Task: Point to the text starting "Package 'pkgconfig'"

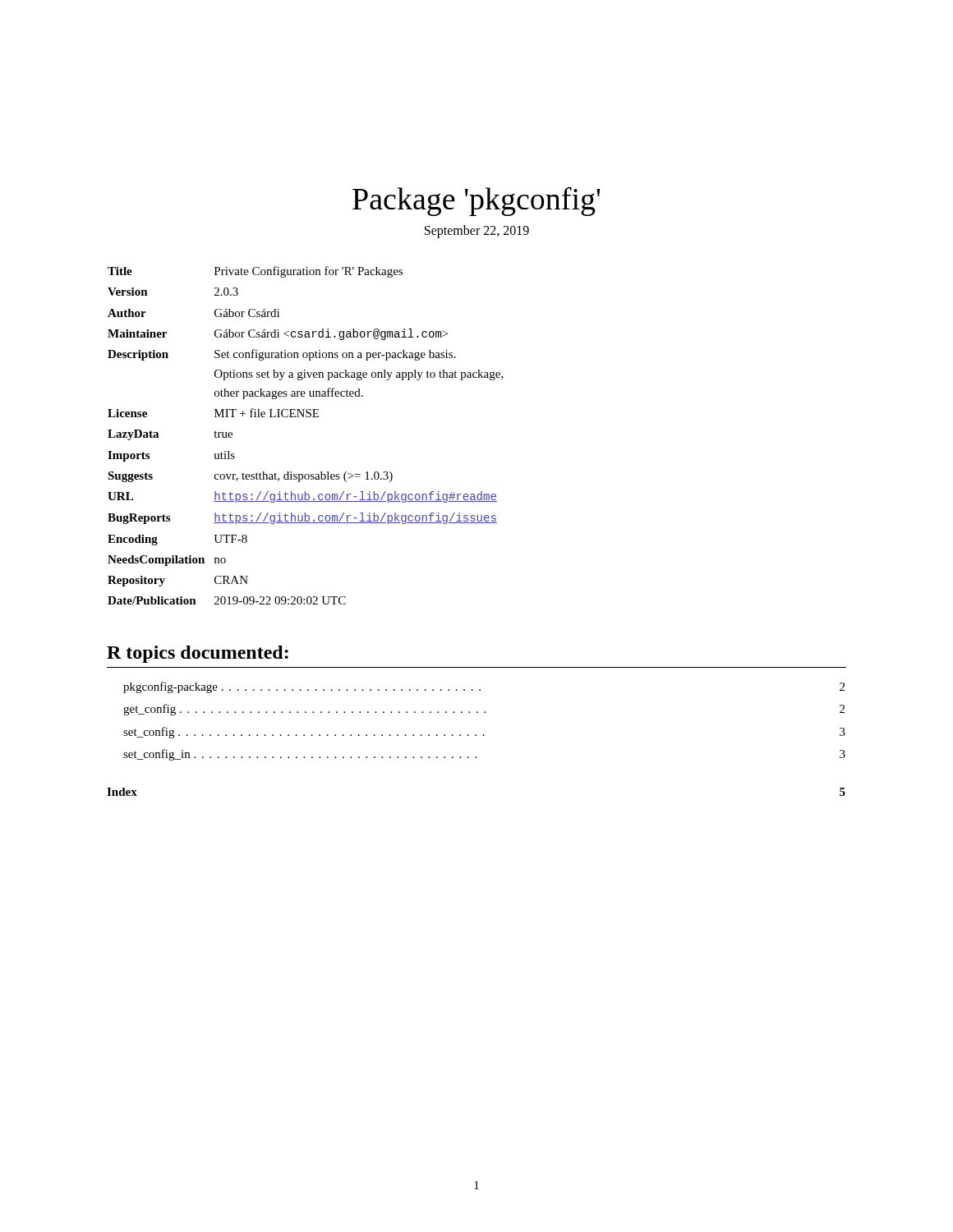Action: [x=476, y=199]
